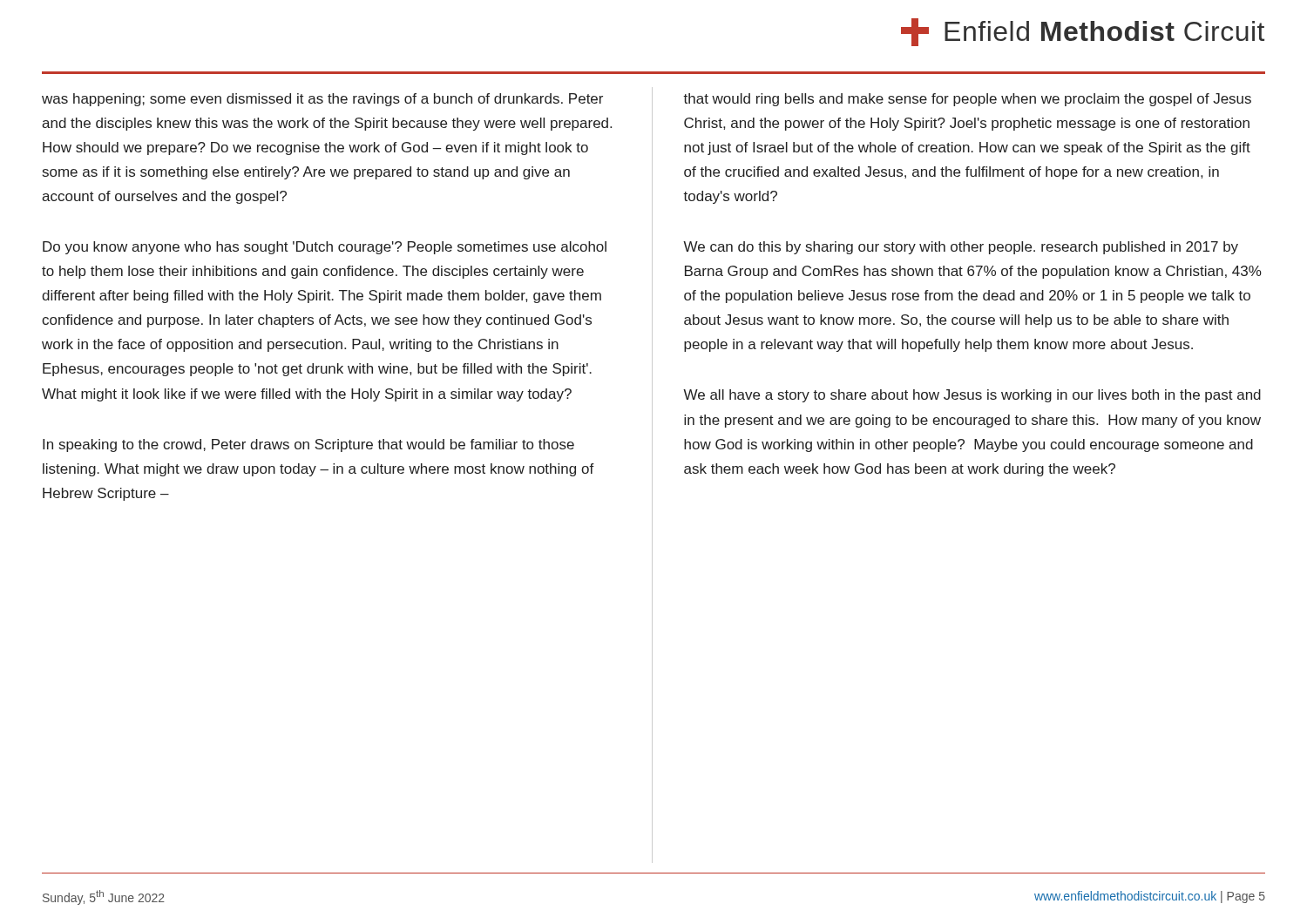Where is the passage that starts "Do you know"?
1307x924 pixels.
point(325,320)
